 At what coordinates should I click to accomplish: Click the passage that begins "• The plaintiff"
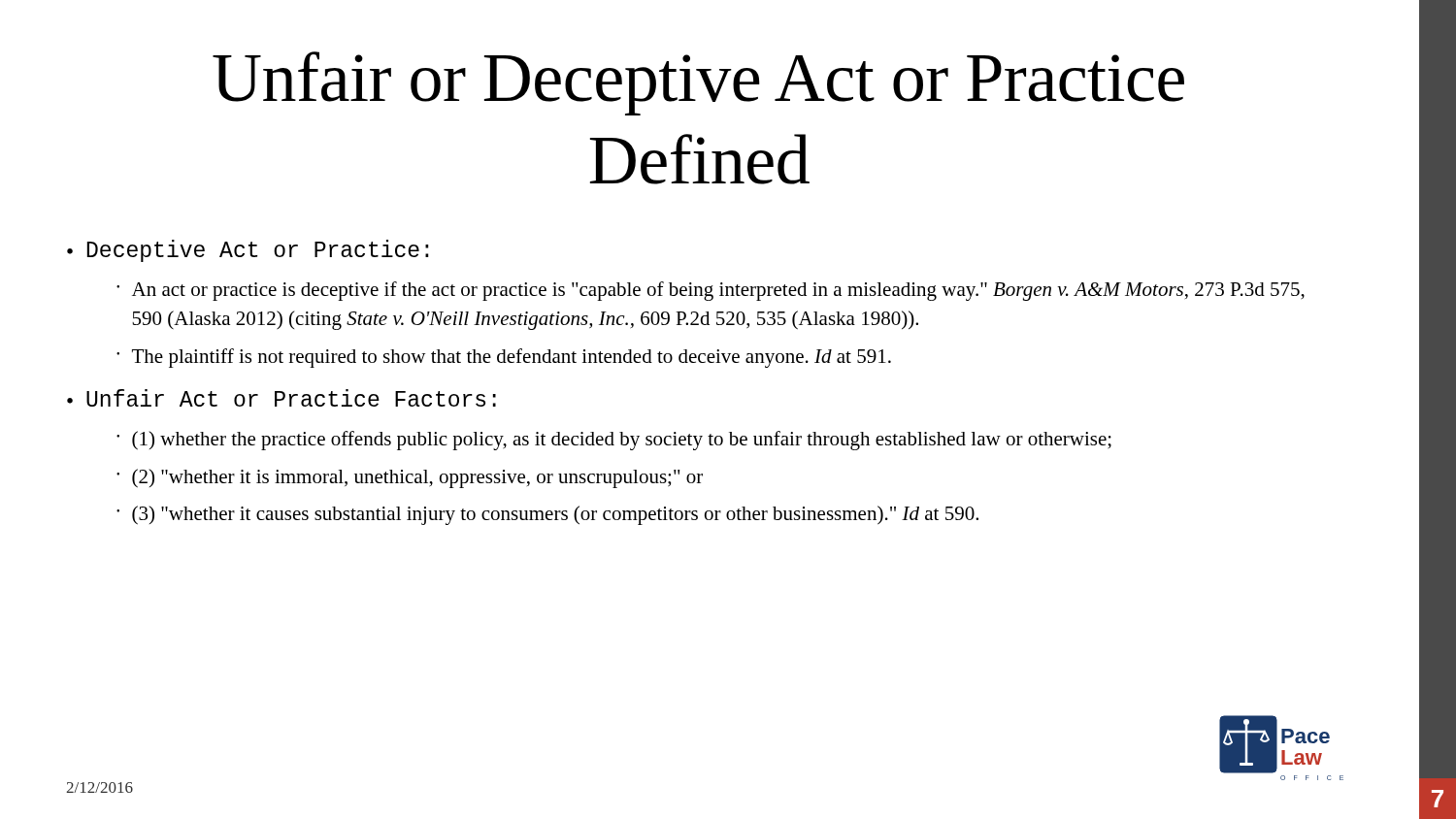(504, 356)
